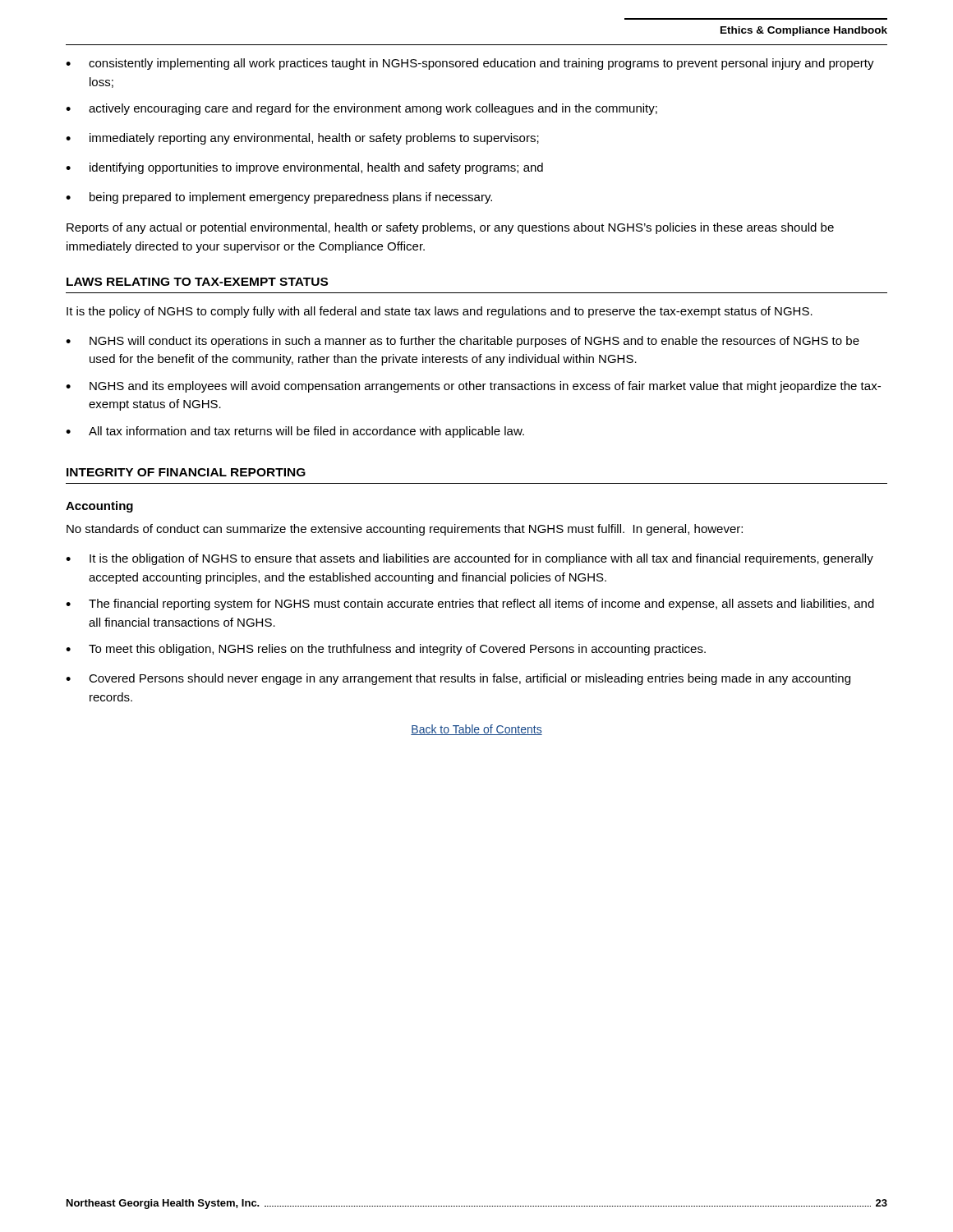
Task: Find the text block containing "It is the policy of NGHS to comply"
Action: (x=439, y=310)
